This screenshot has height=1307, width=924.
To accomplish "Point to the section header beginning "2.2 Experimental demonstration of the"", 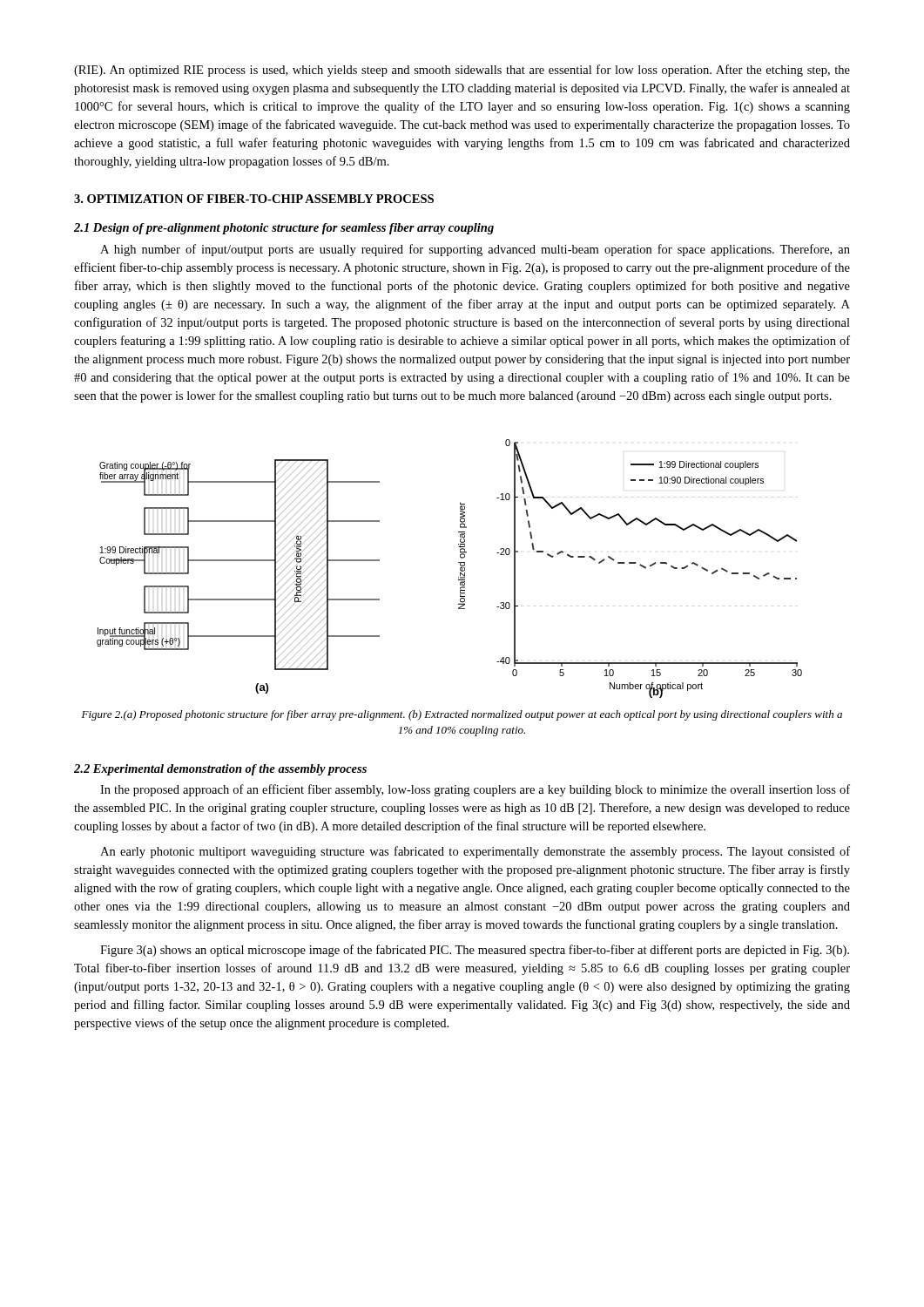I will coord(220,768).
